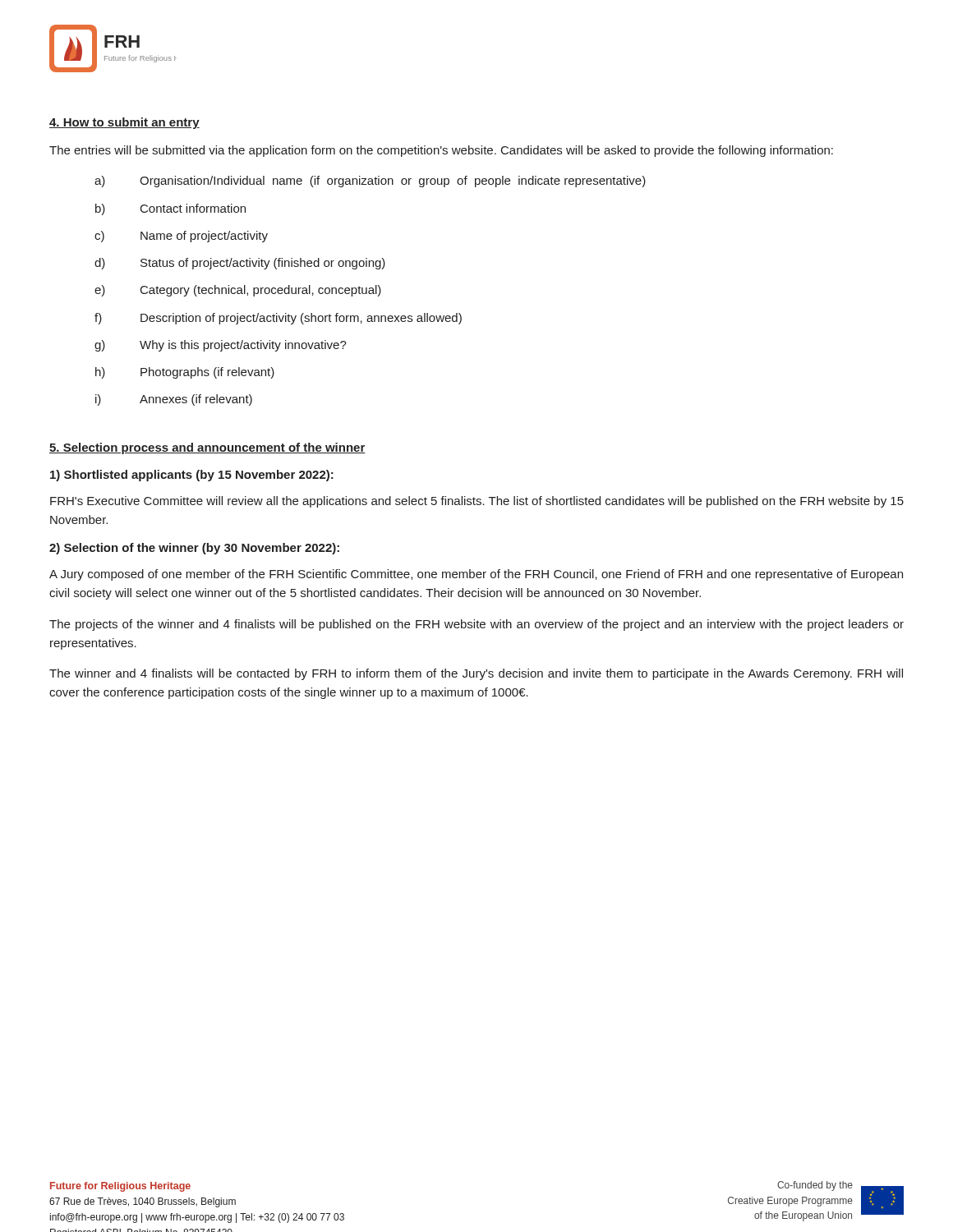Click the section header that begins "5. Selection process and"
This screenshot has height=1232, width=953.
(207, 447)
